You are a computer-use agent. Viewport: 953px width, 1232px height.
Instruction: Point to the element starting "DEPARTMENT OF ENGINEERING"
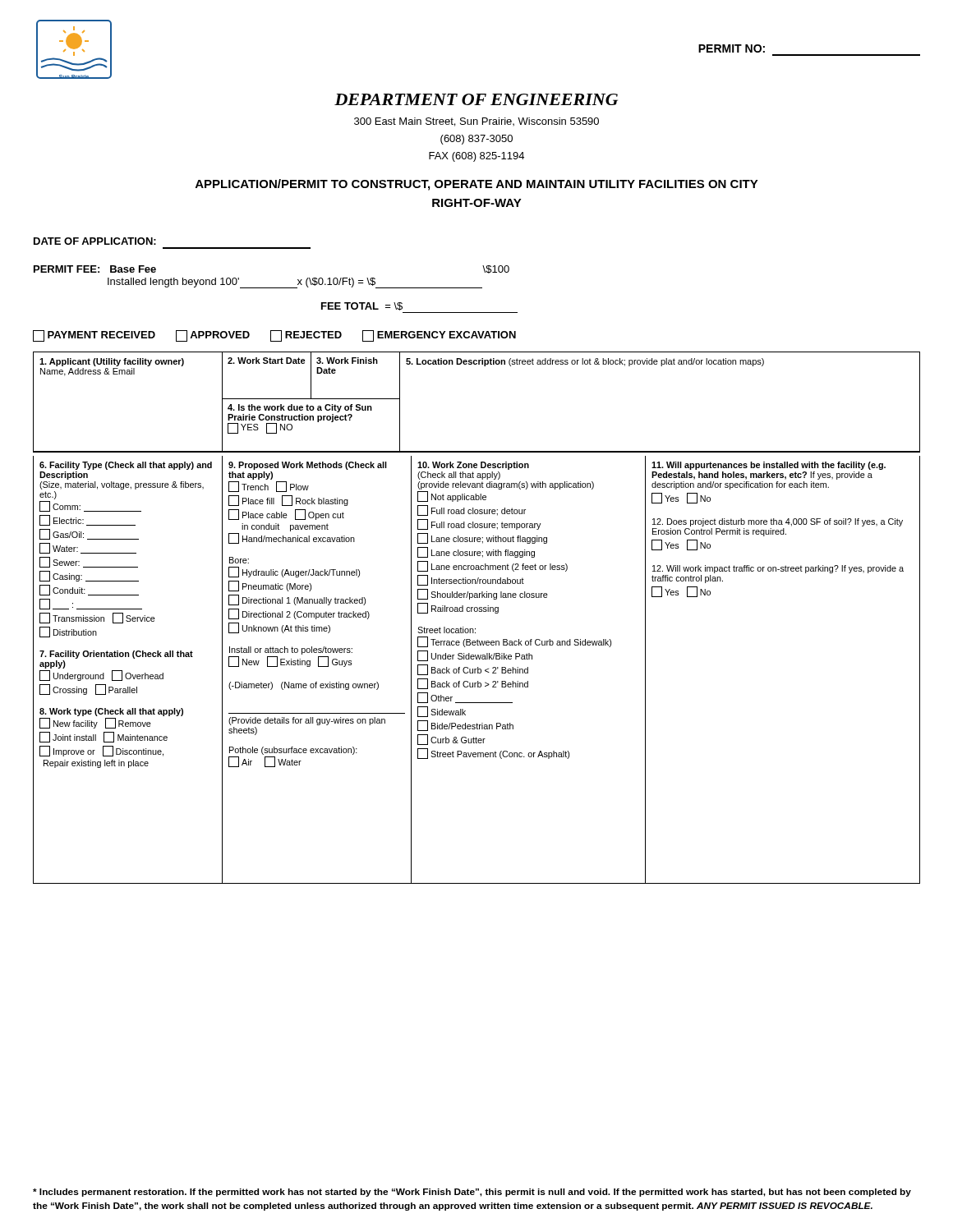[476, 99]
